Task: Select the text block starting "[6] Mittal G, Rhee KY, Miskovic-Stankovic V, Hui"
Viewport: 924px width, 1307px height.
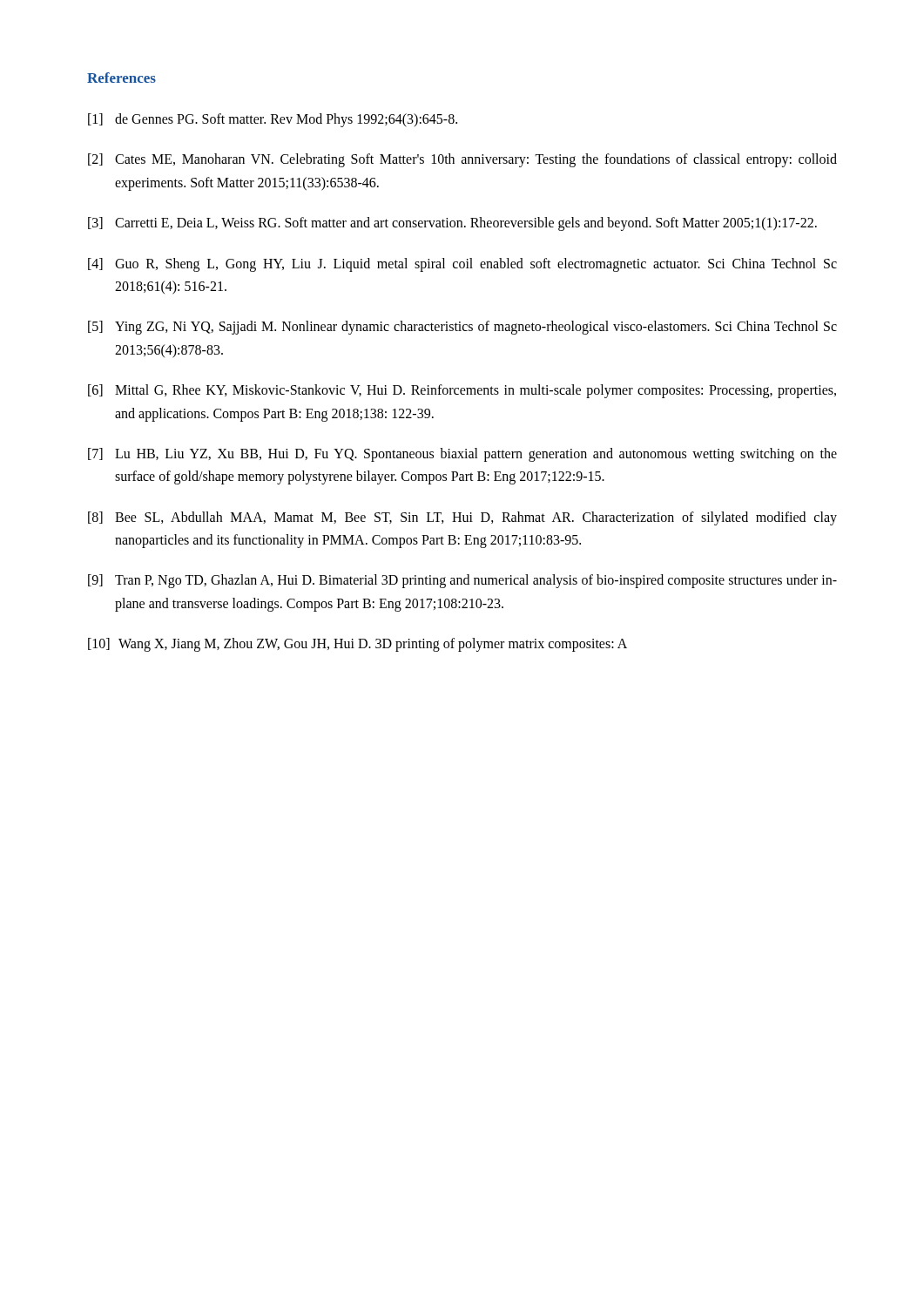Action: (462, 402)
